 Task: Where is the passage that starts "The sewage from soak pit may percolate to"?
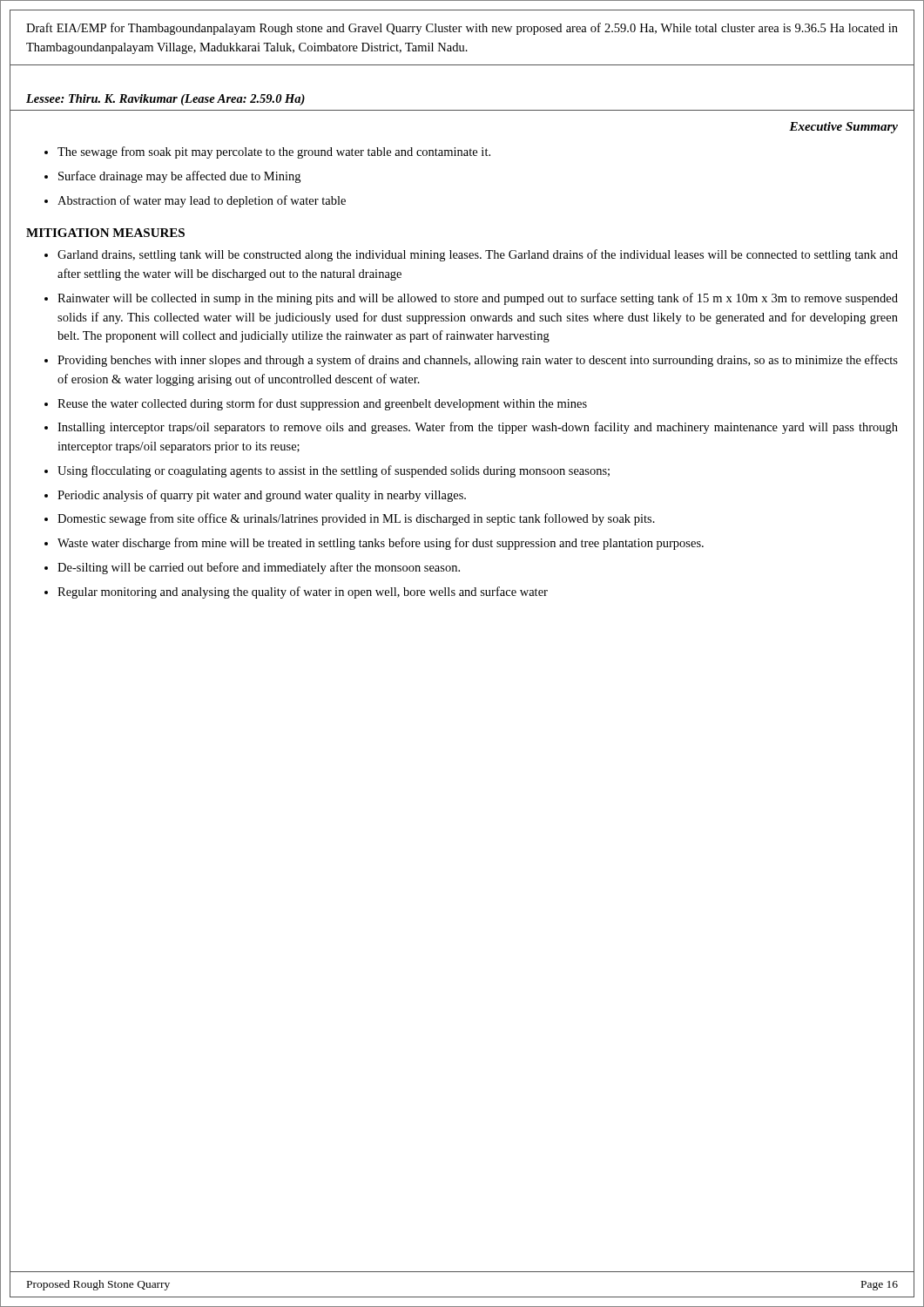(274, 152)
